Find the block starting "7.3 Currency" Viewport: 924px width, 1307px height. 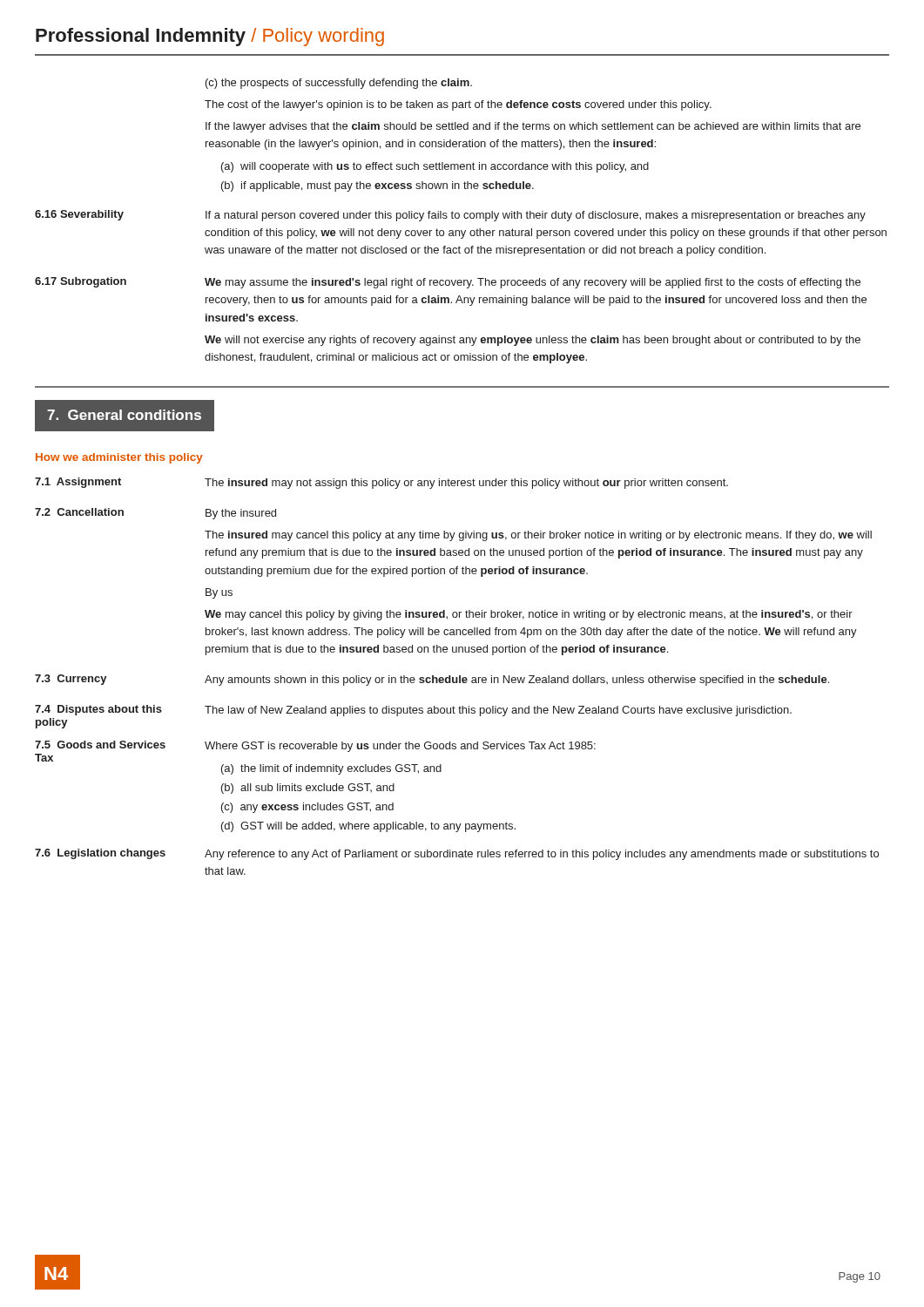pyautogui.click(x=71, y=679)
